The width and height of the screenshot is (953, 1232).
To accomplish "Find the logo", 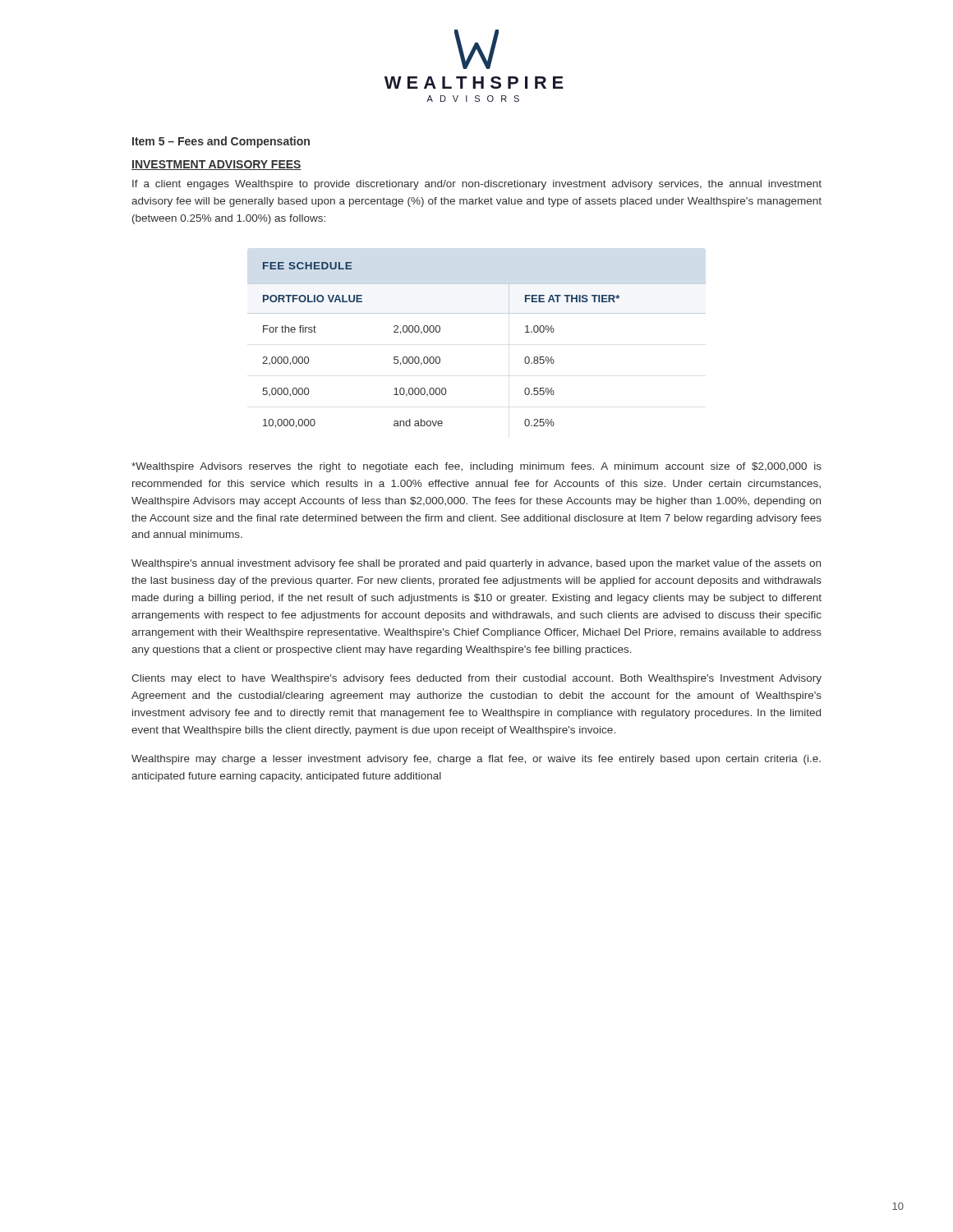I will [476, 56].
